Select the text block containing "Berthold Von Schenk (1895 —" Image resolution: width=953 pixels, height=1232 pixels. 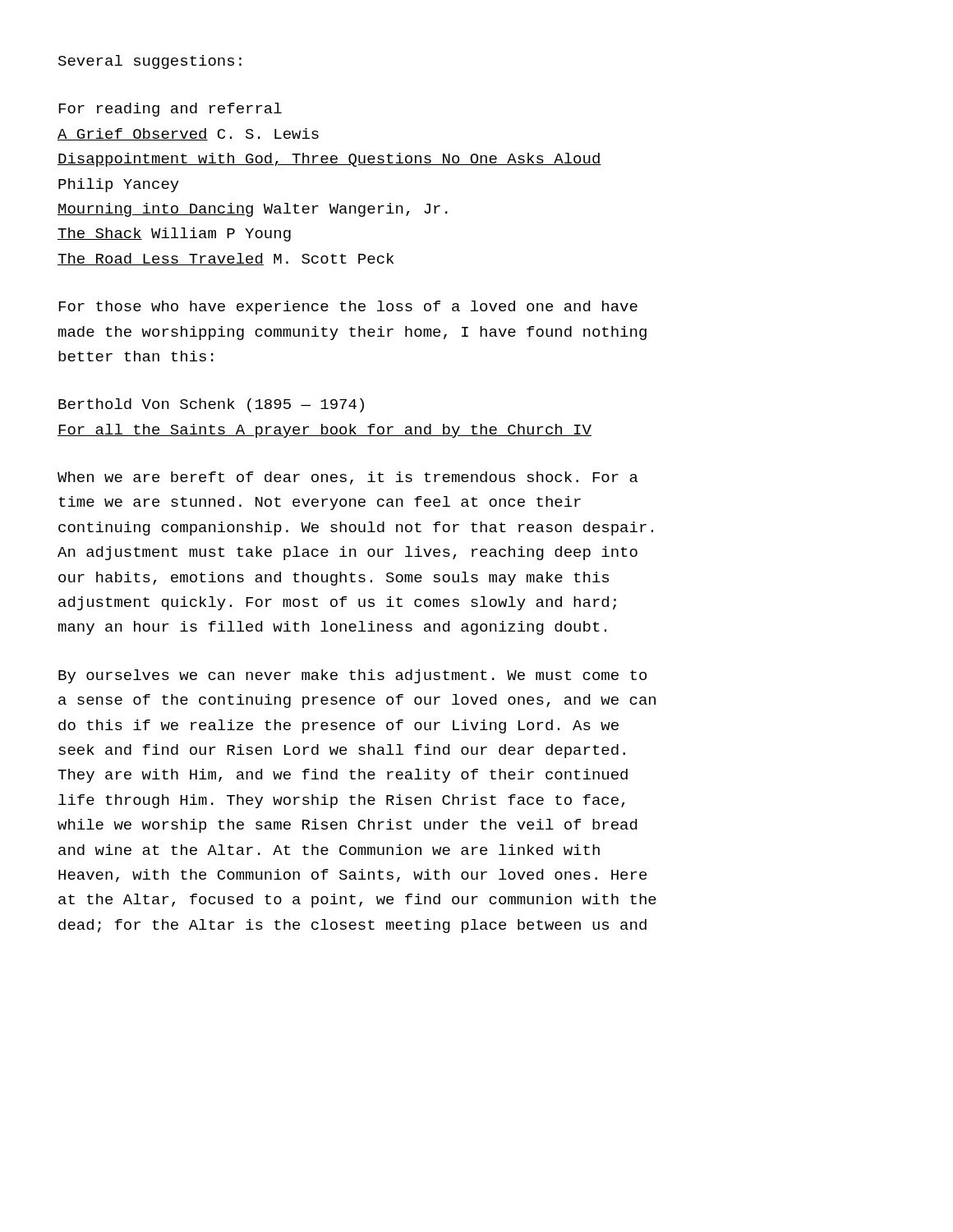324,418
